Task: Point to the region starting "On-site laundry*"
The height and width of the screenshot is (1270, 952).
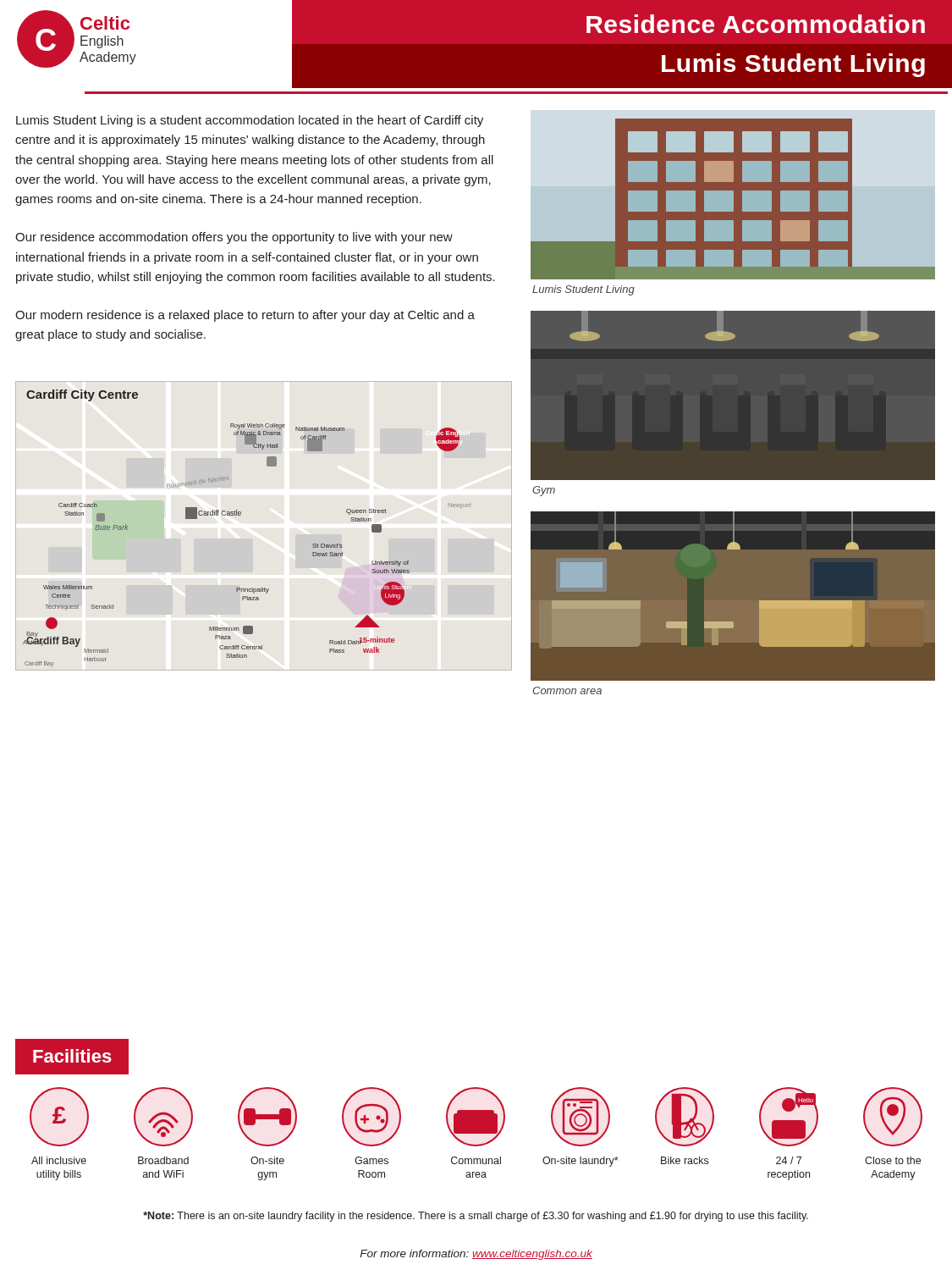Action: pyautogui.click(x=580, y=1127)
